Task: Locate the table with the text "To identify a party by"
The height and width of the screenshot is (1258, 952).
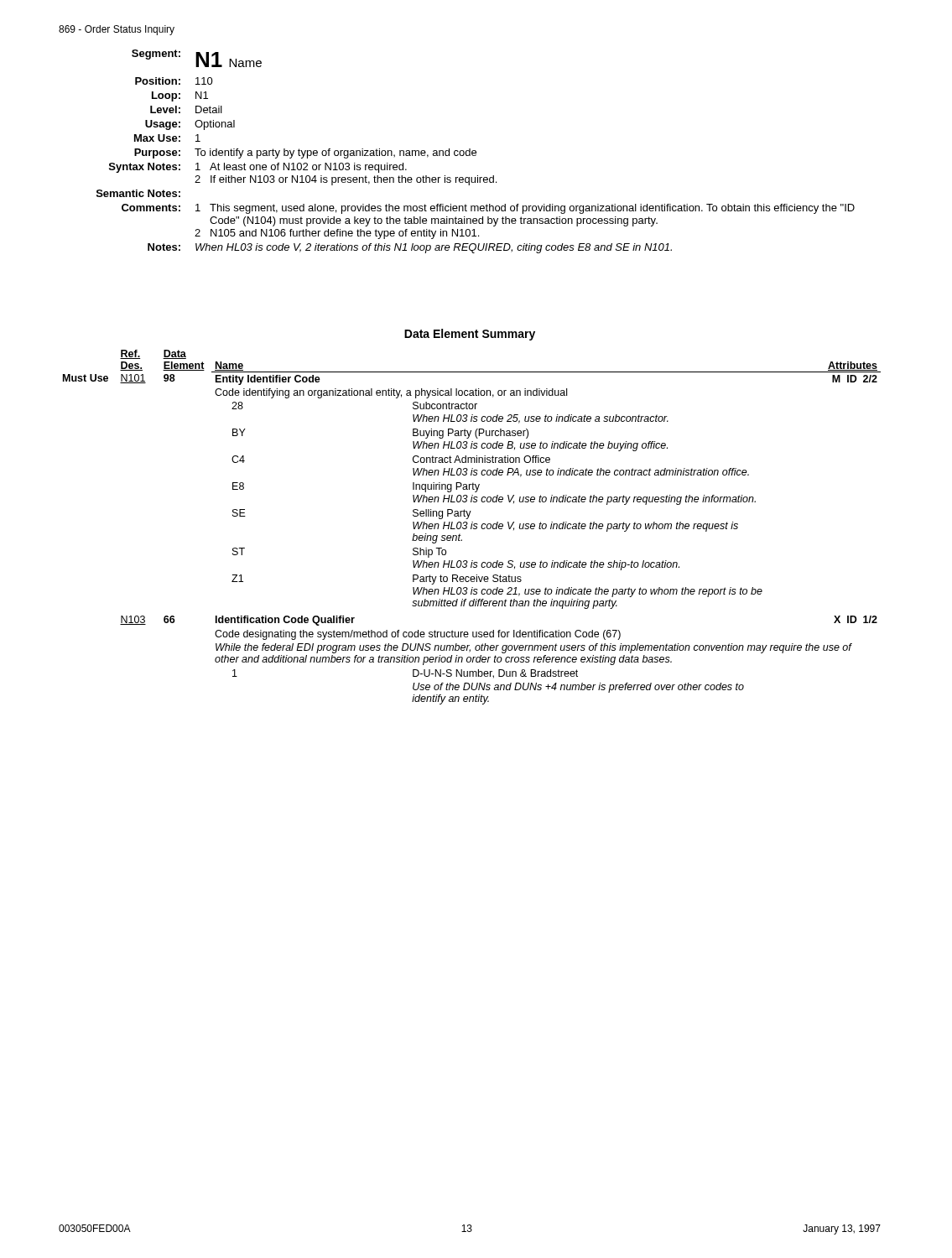Action: point(470,150)
